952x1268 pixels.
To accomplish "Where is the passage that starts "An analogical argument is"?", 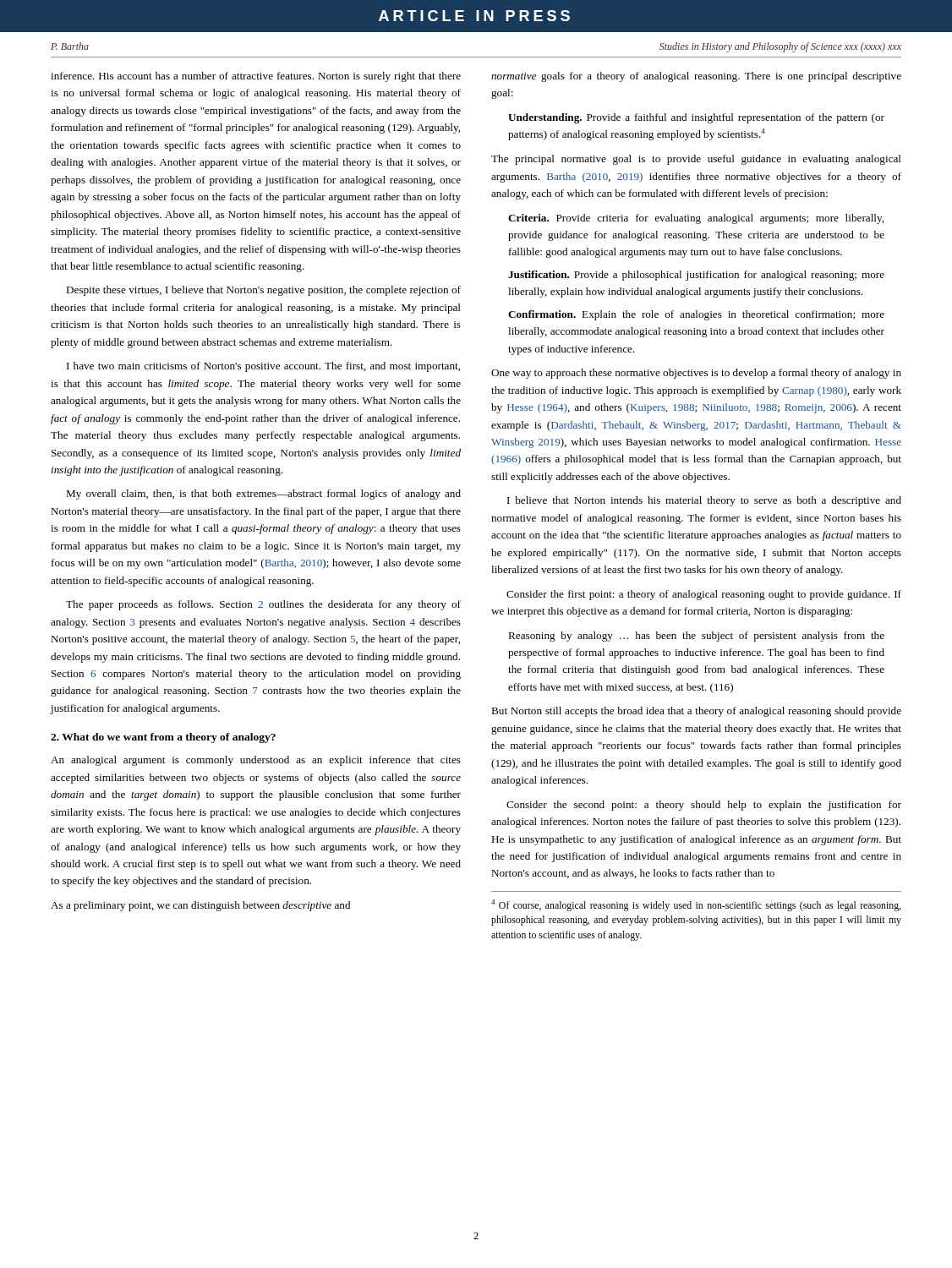I will point(256,821).
